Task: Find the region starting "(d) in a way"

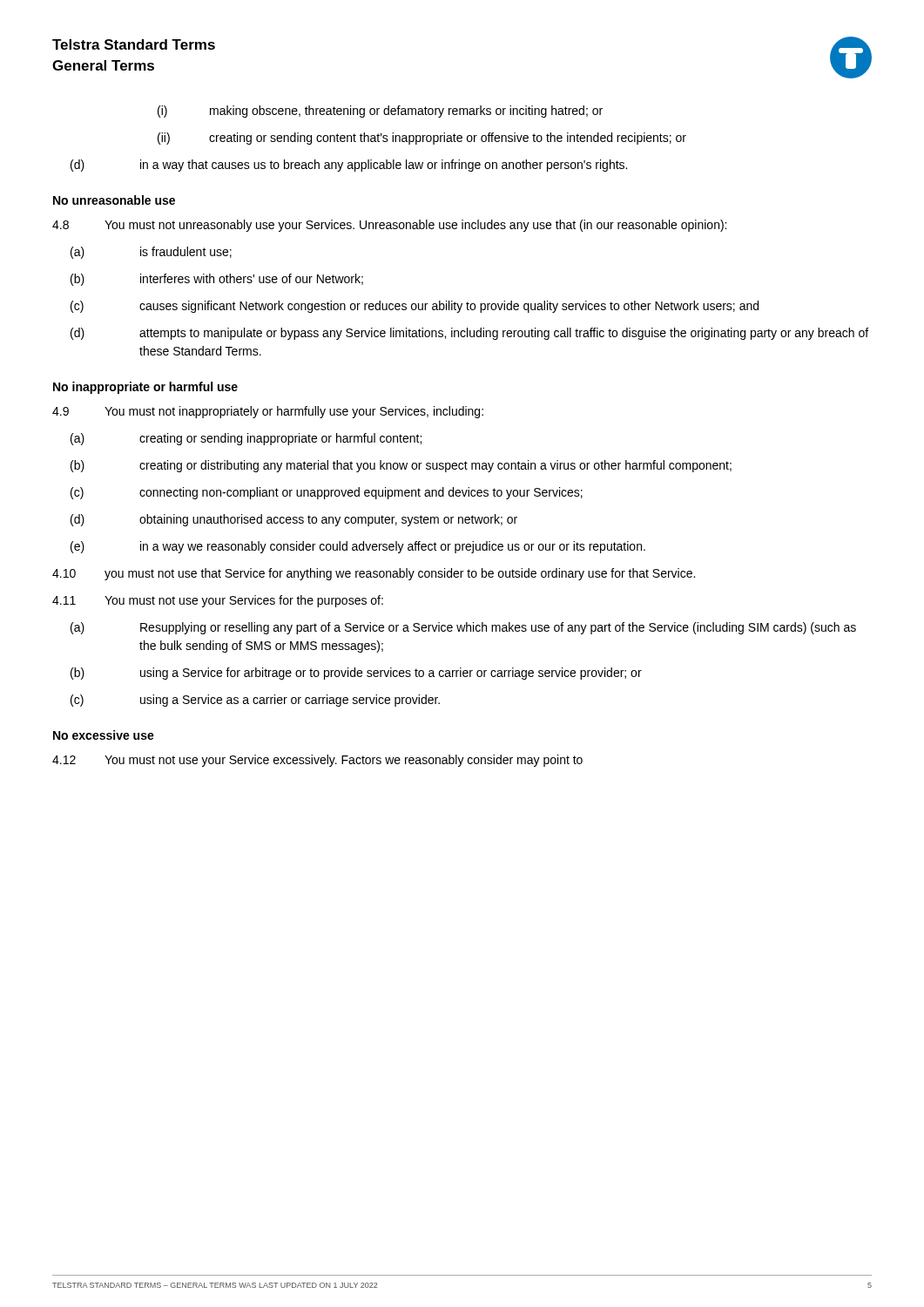Action: click(x=462, y=165)
